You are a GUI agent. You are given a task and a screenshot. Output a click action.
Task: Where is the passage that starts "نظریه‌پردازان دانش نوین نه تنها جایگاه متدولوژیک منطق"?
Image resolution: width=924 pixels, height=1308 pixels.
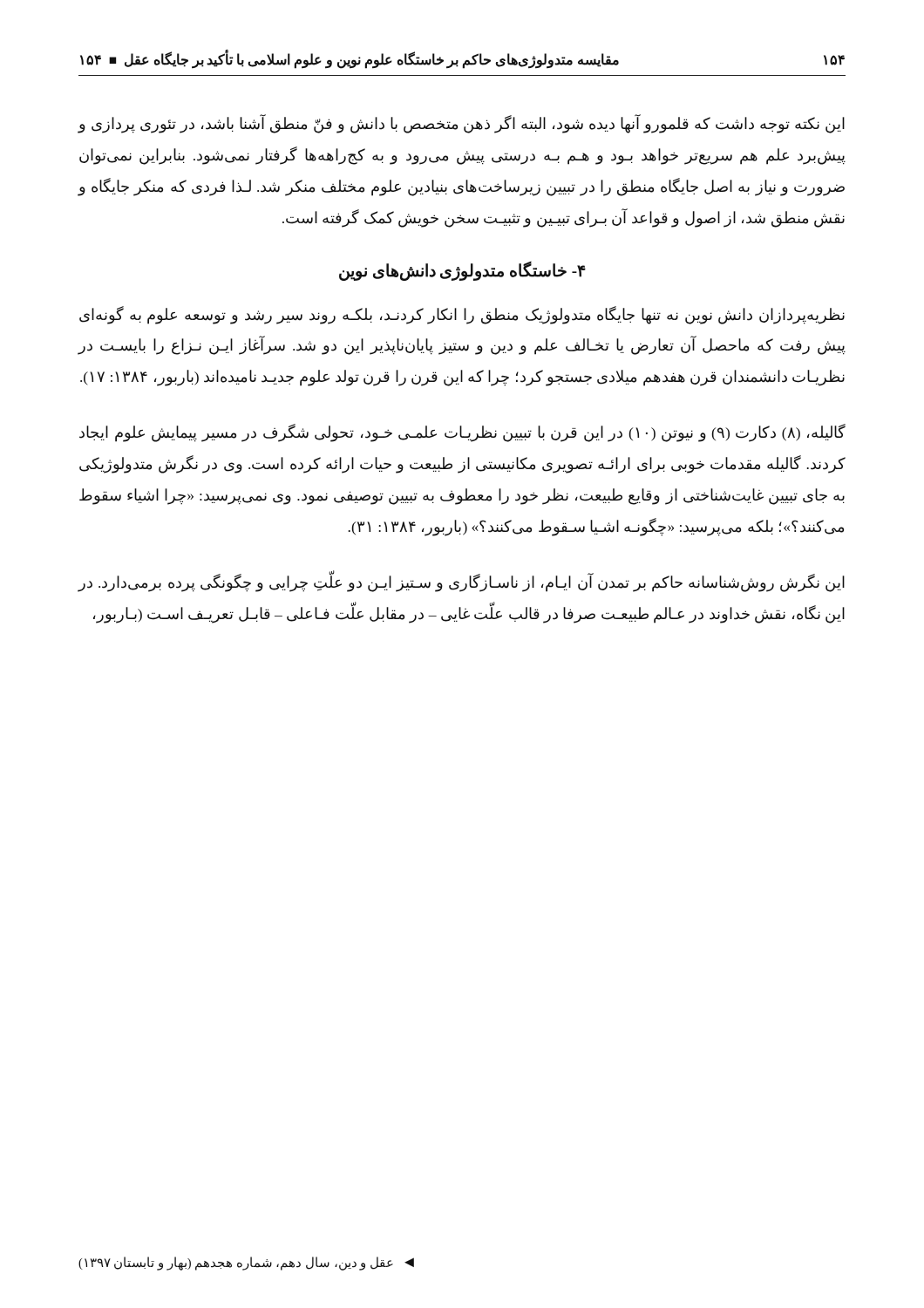462,346
